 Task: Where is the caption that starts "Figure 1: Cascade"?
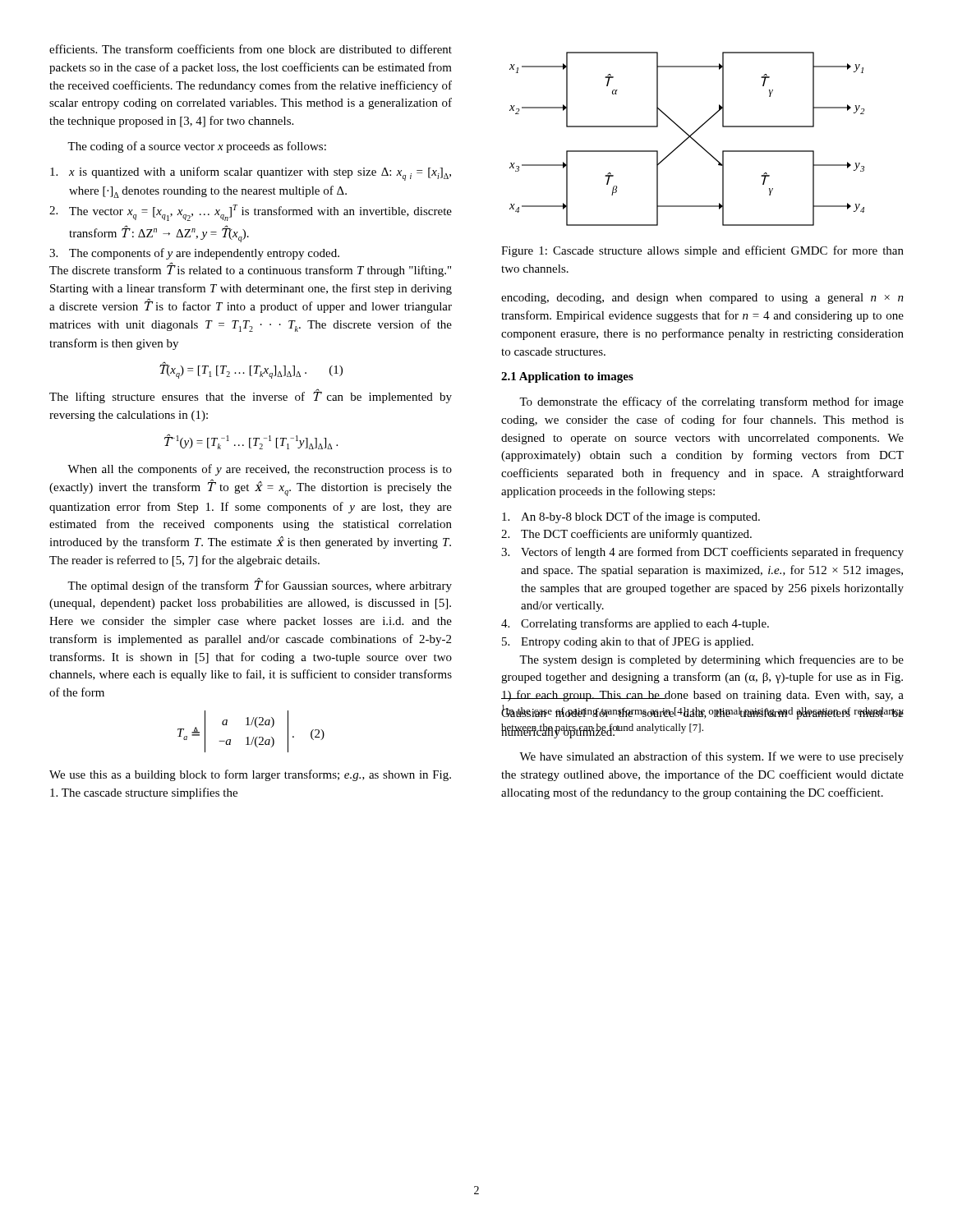point(702,260)
